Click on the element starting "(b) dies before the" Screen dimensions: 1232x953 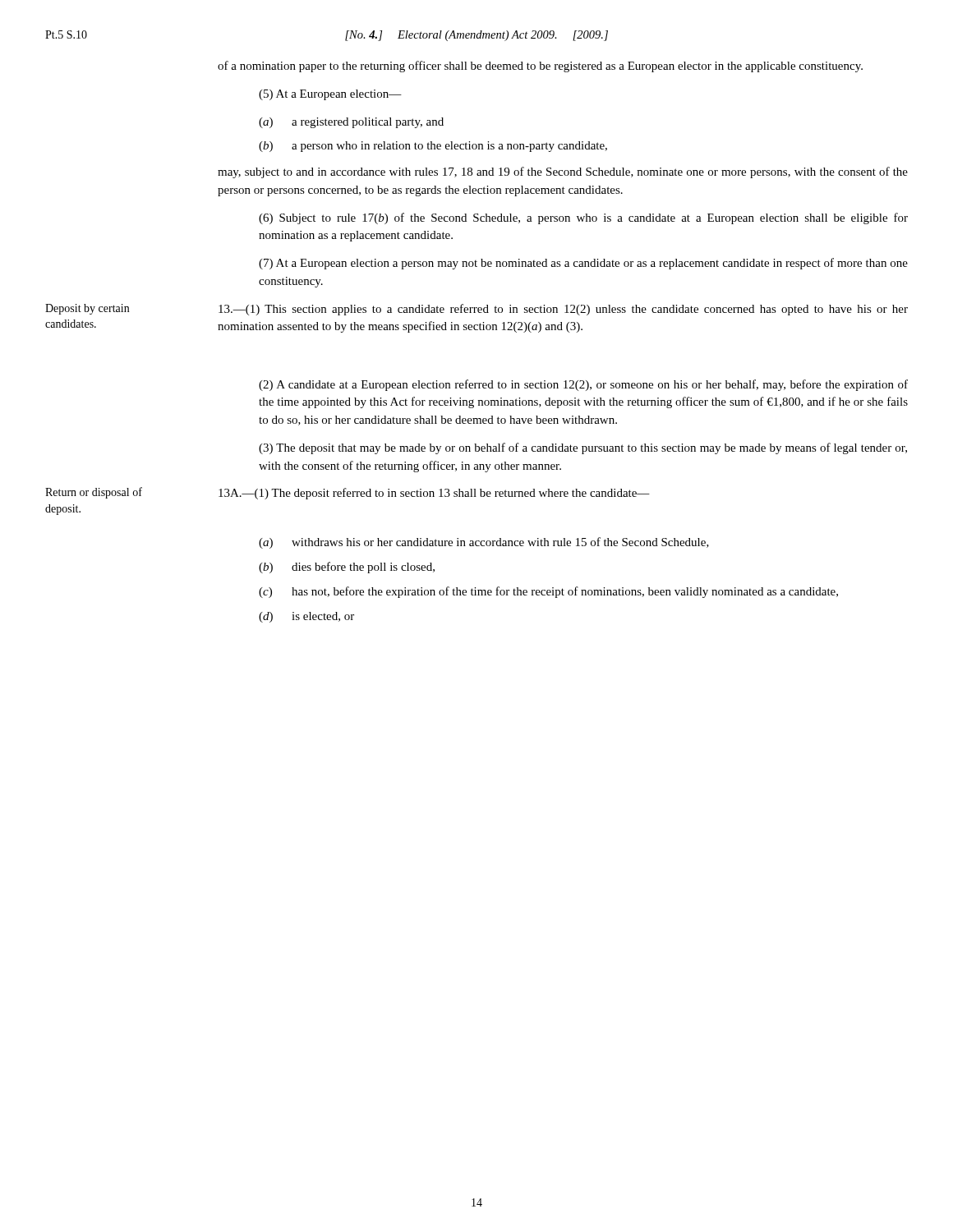pyautogui.click(x=347, y=568)
